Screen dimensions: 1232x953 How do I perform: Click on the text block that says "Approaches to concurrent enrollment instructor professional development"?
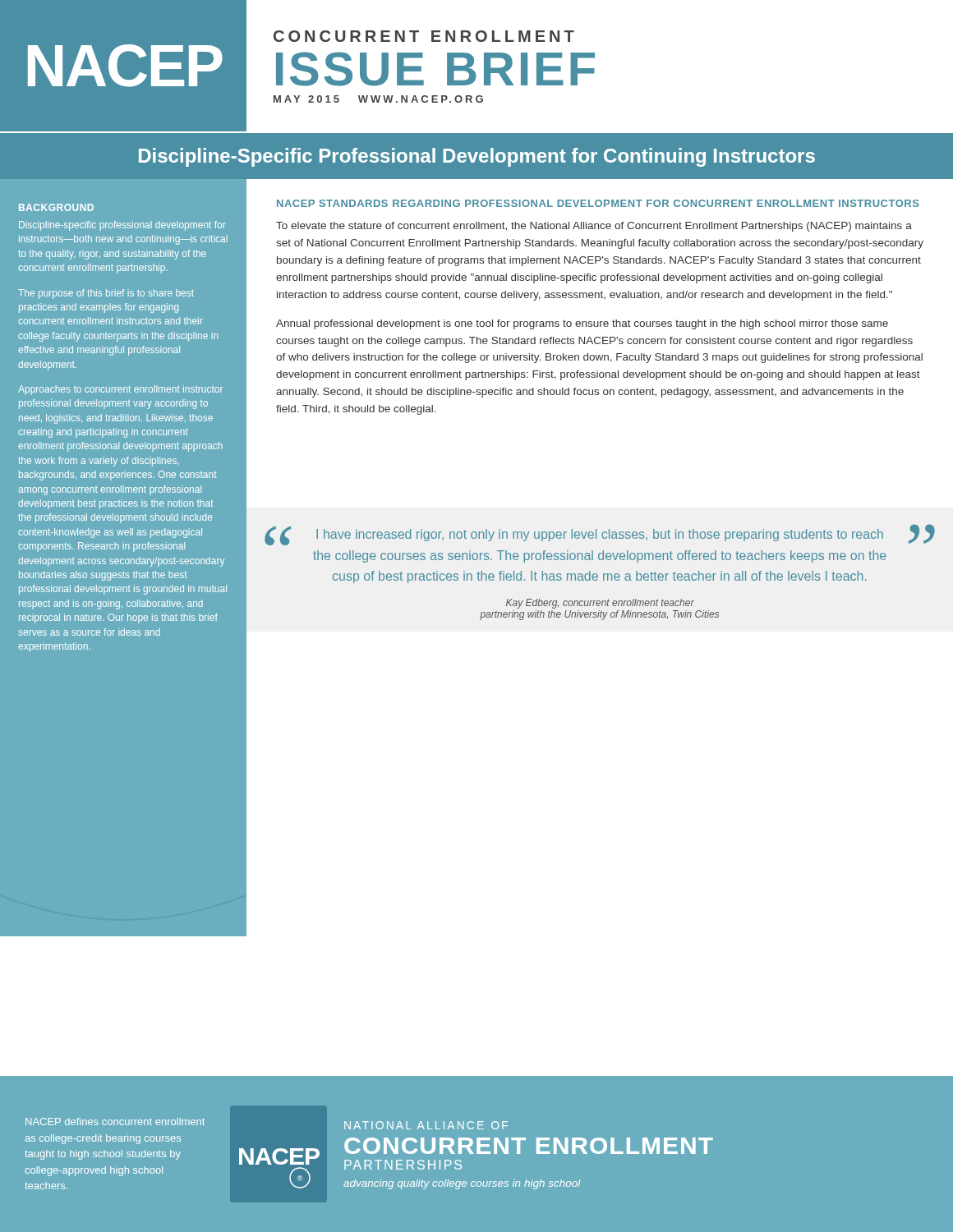point(123,518)
